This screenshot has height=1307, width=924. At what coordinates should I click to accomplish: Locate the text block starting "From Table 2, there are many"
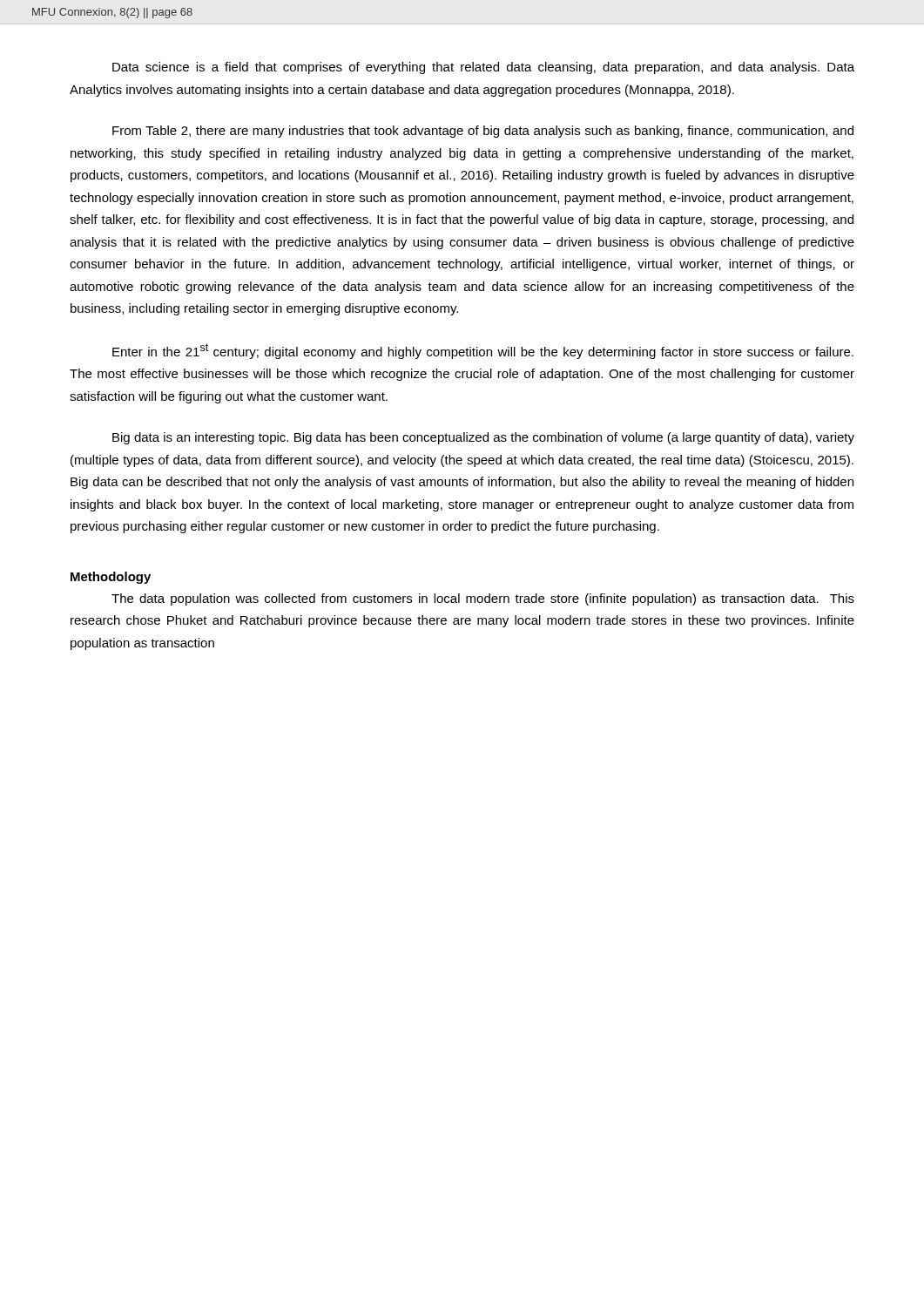(x=462, y=219)
